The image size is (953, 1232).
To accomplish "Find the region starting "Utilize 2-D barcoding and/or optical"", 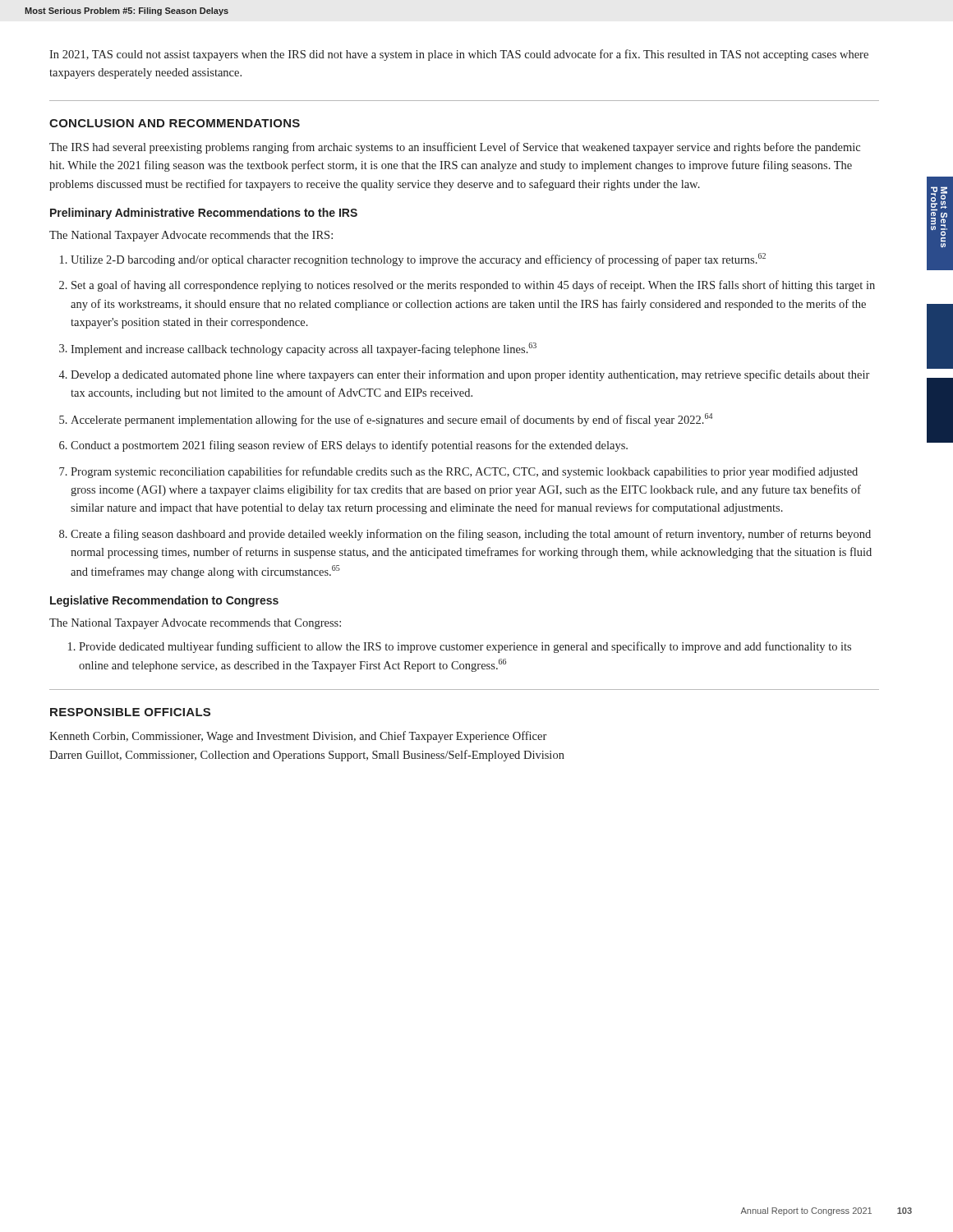I will click(475, 259).
